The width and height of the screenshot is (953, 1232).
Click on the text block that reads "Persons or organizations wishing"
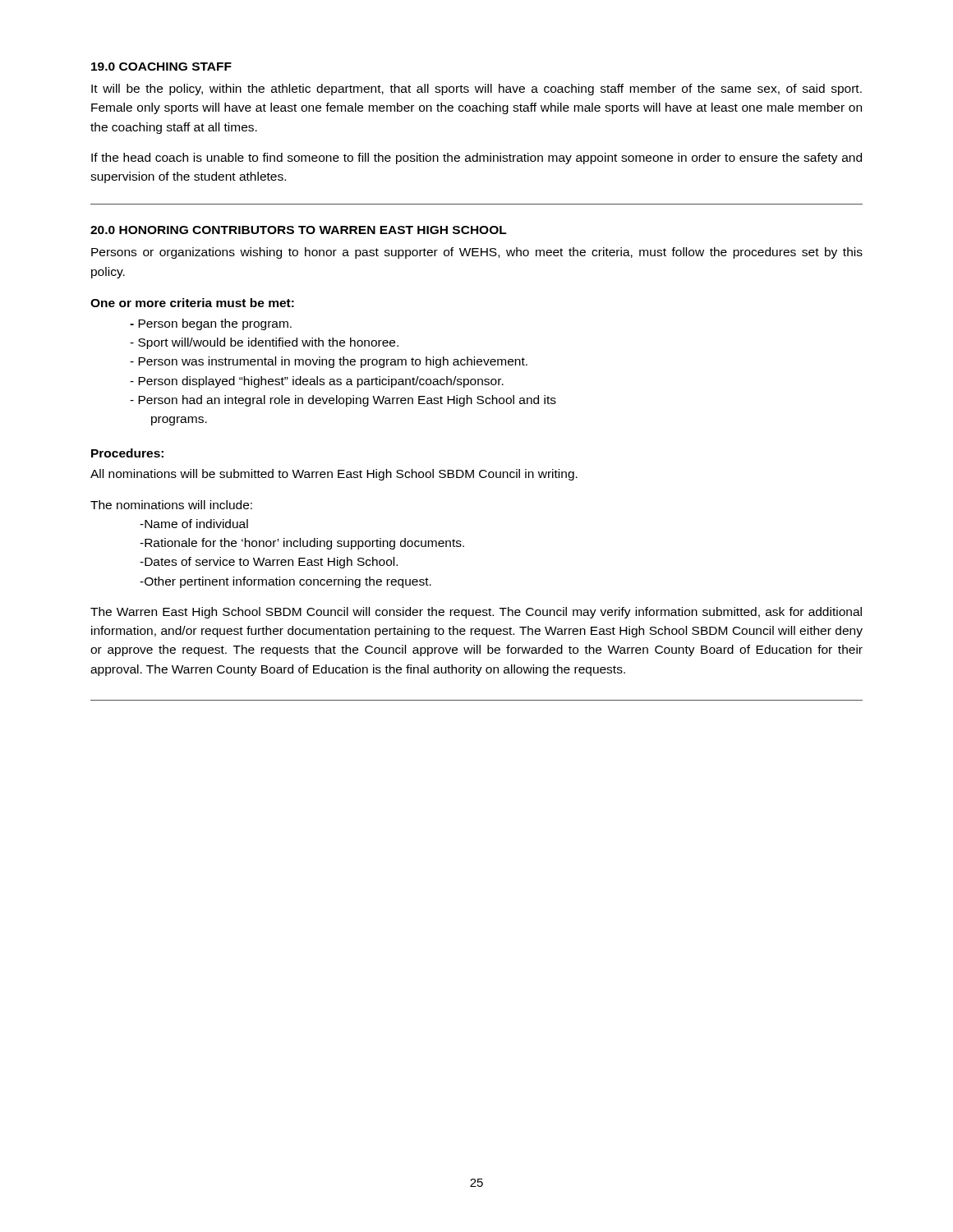point(476,261)
